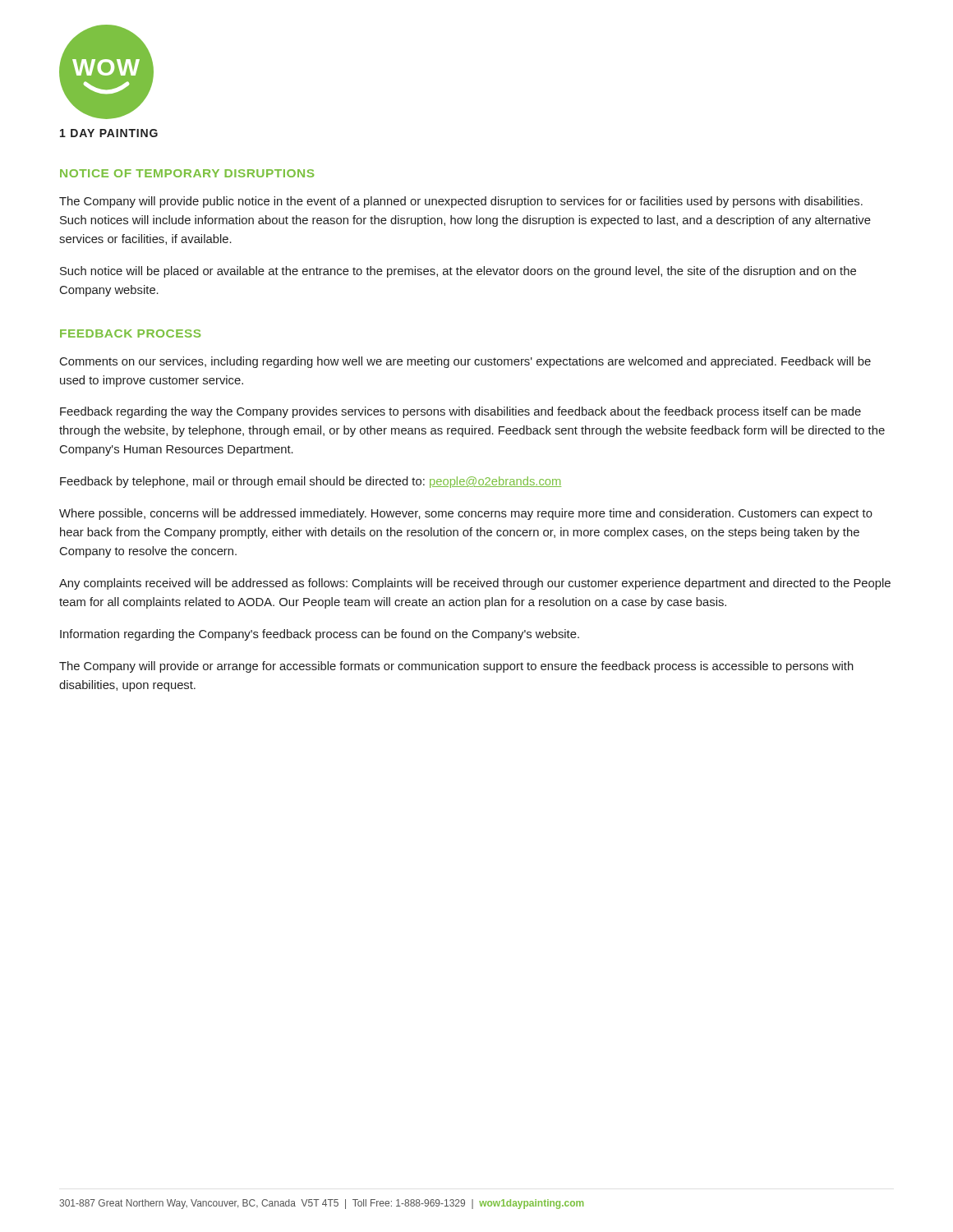
Task: Point to the passage starting "1 DAY PAINTING"
Action: pos(109,133)
